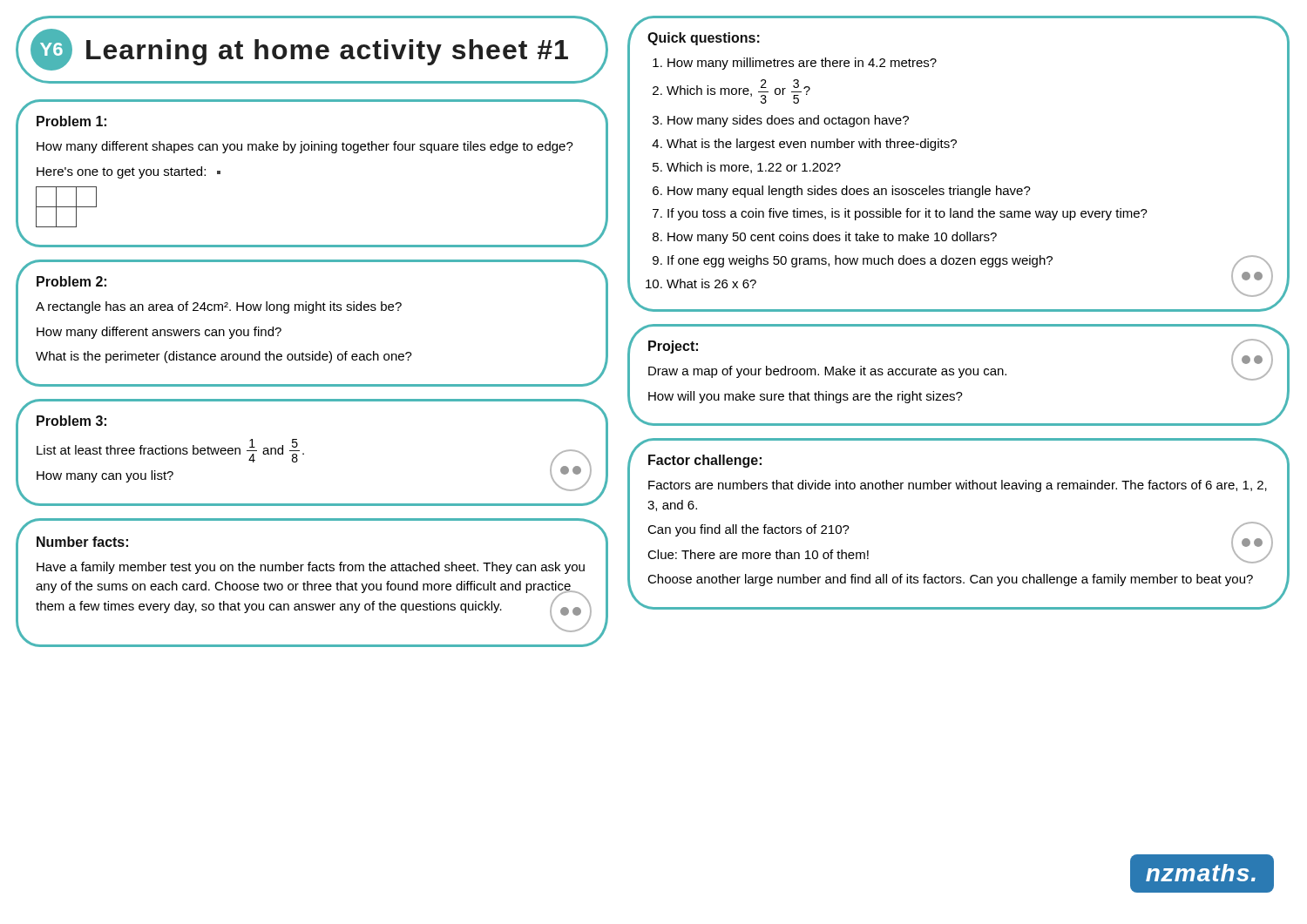Select the region starting "Factor challenge: Factors are"
The height and width of the screenshot is (924, 1307).
[x=705, y=461]
